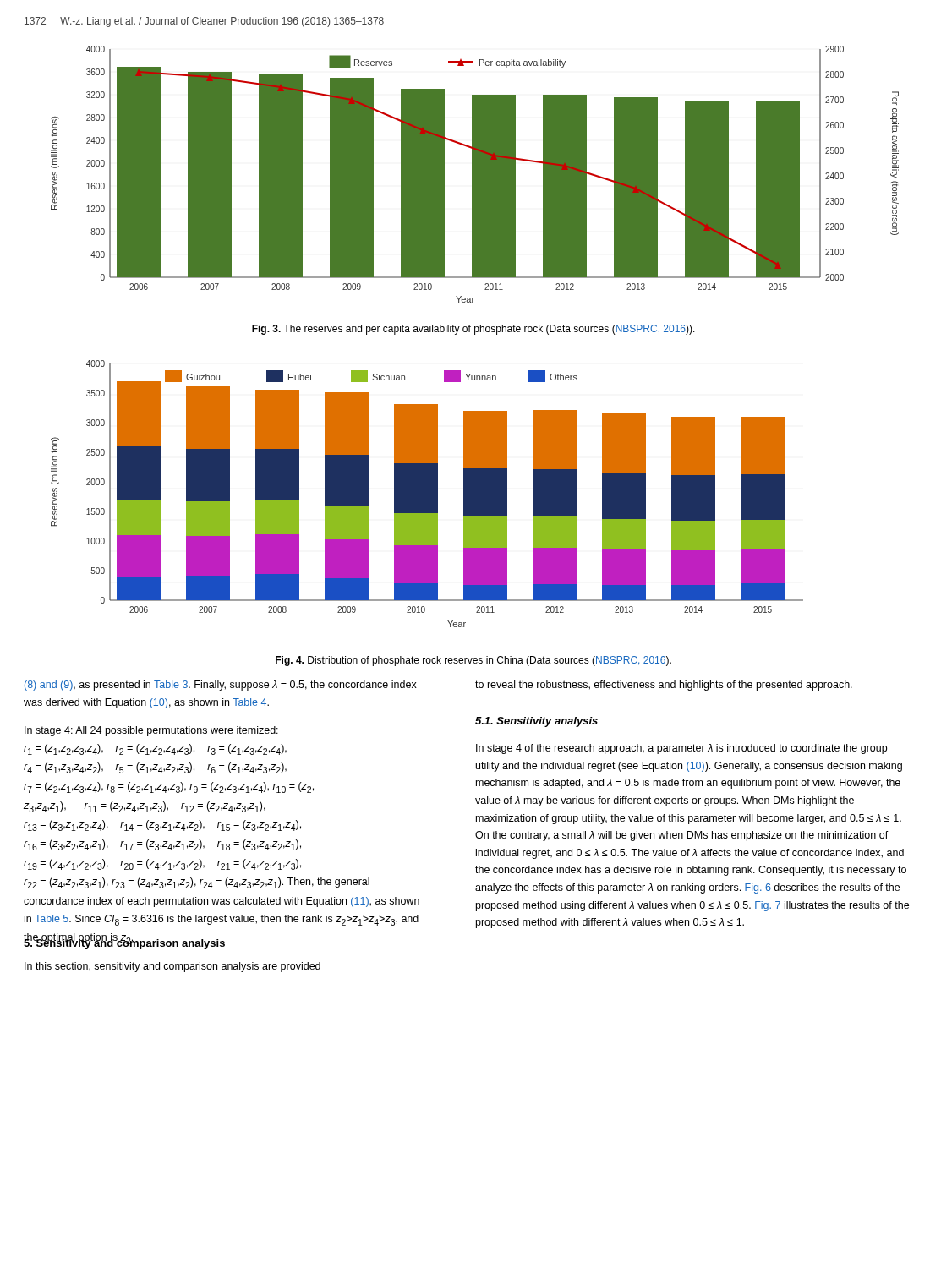Select the stacked bar chart

(x=473, y=500)
